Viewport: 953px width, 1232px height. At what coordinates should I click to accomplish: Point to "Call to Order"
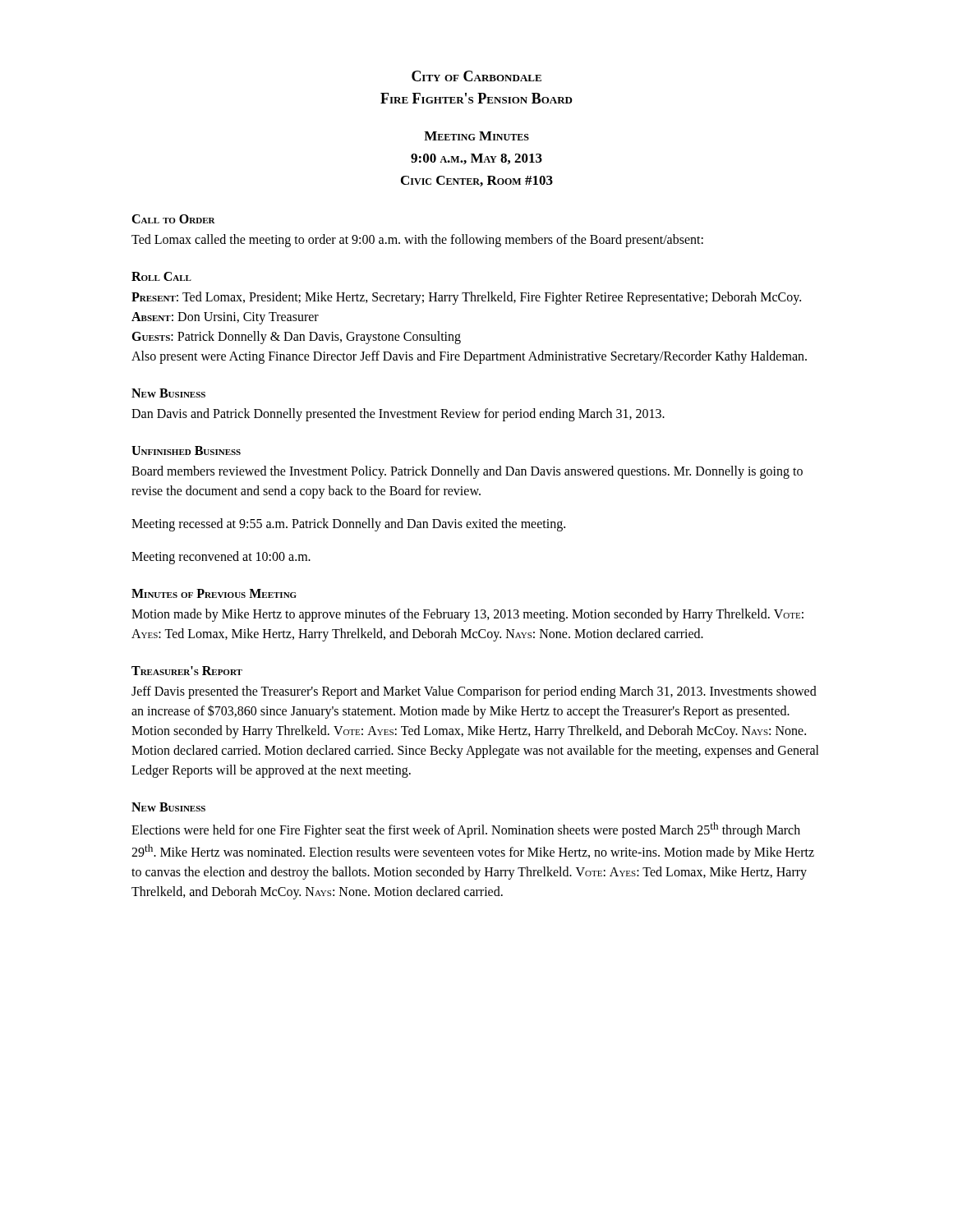point(173,218)
